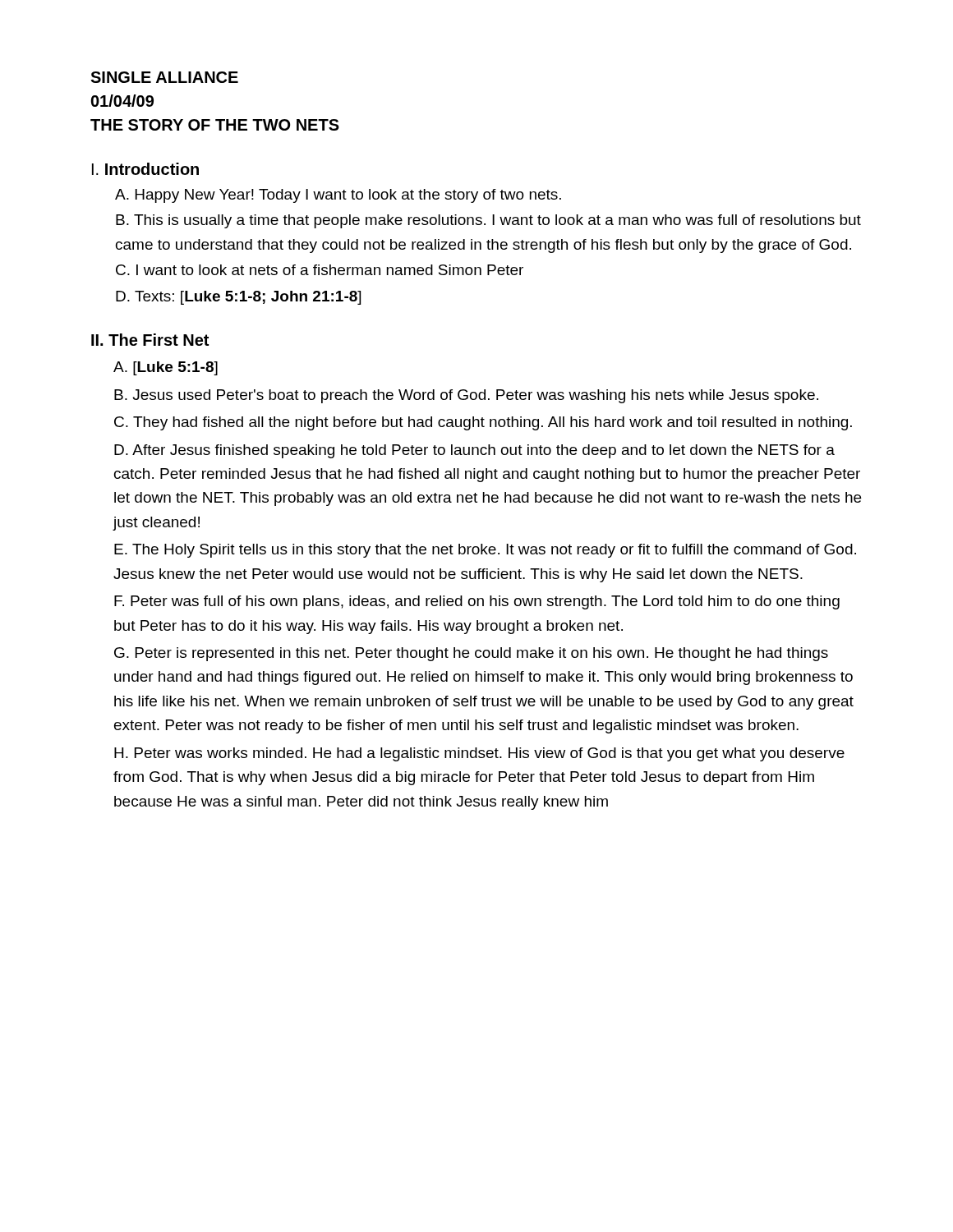Click on the list item with the text "H. Peter was works minded. He had a"

479,777
